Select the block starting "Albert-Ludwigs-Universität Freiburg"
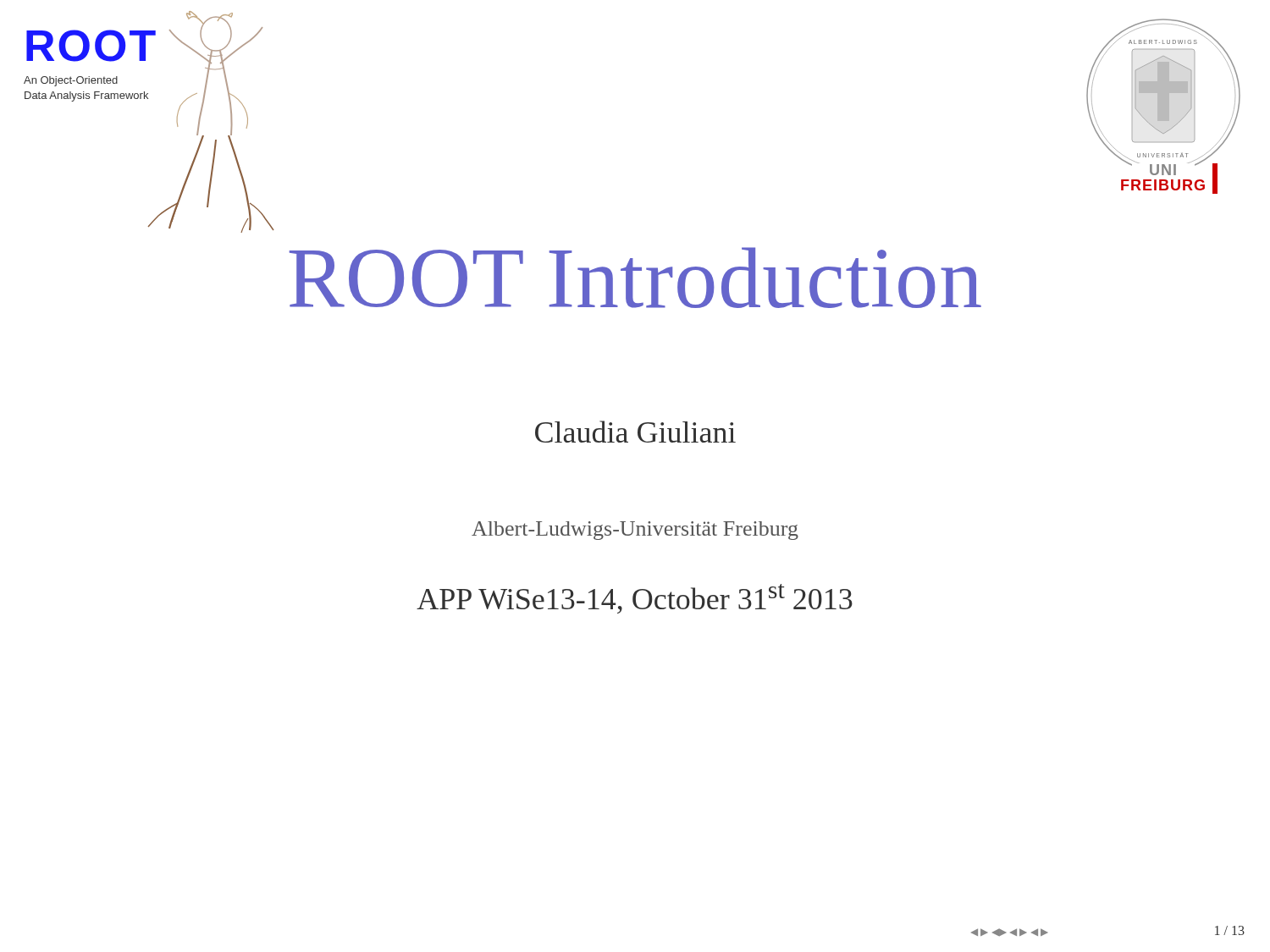The height and width of the screenshot is (952, 1270). point(635,528)
